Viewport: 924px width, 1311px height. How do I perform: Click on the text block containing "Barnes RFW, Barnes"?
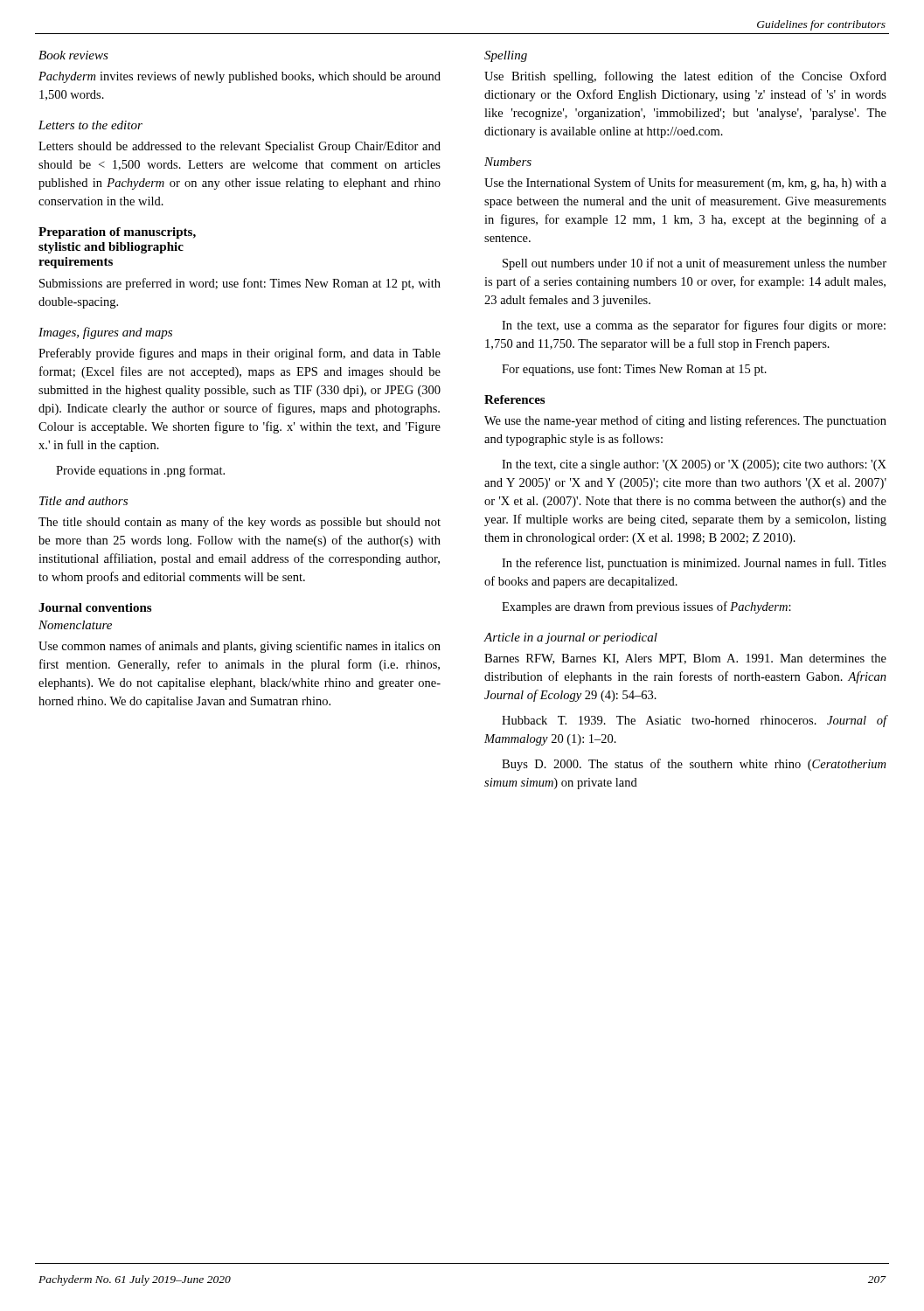685,721
